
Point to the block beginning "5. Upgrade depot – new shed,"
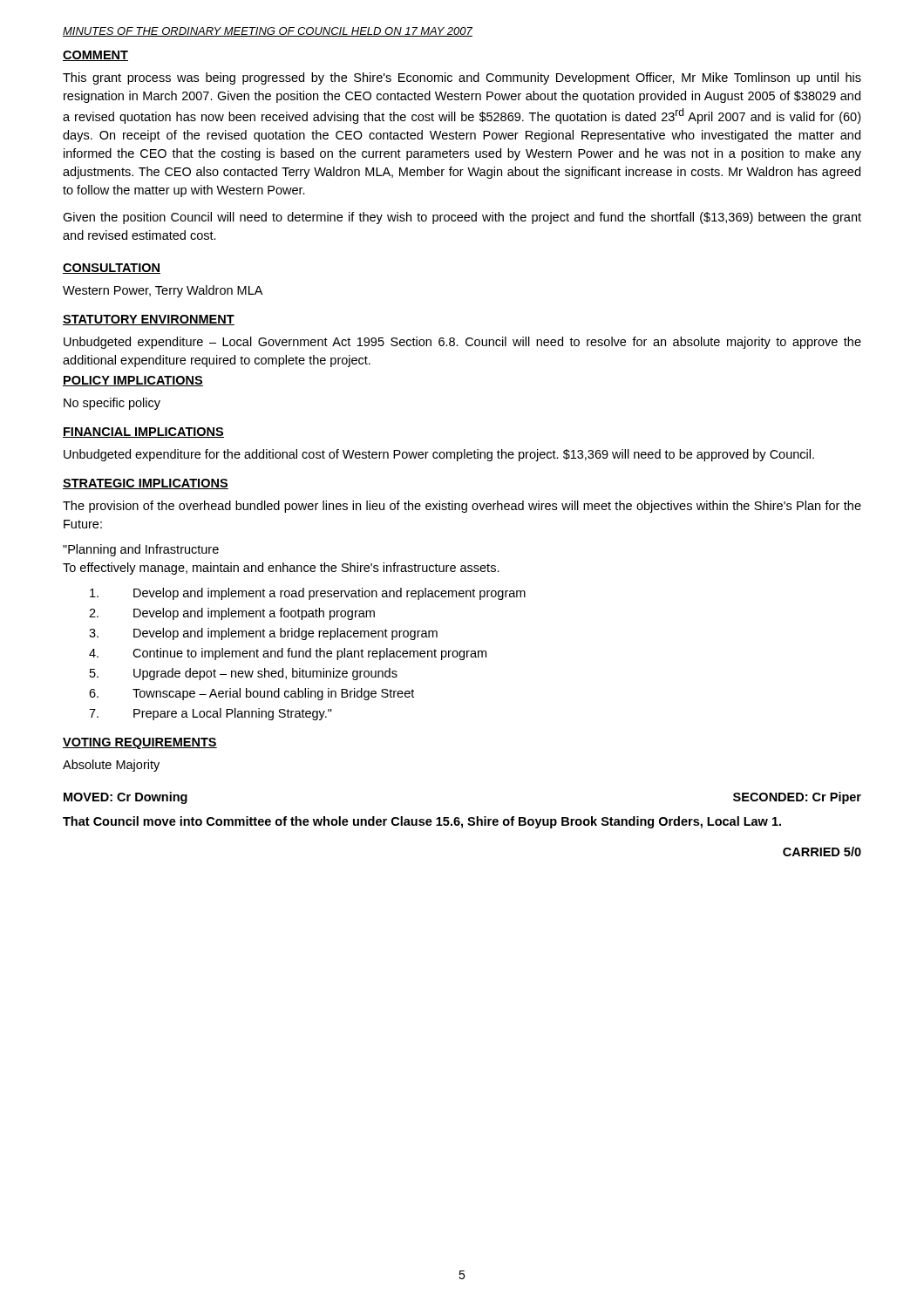click(244, 674)
